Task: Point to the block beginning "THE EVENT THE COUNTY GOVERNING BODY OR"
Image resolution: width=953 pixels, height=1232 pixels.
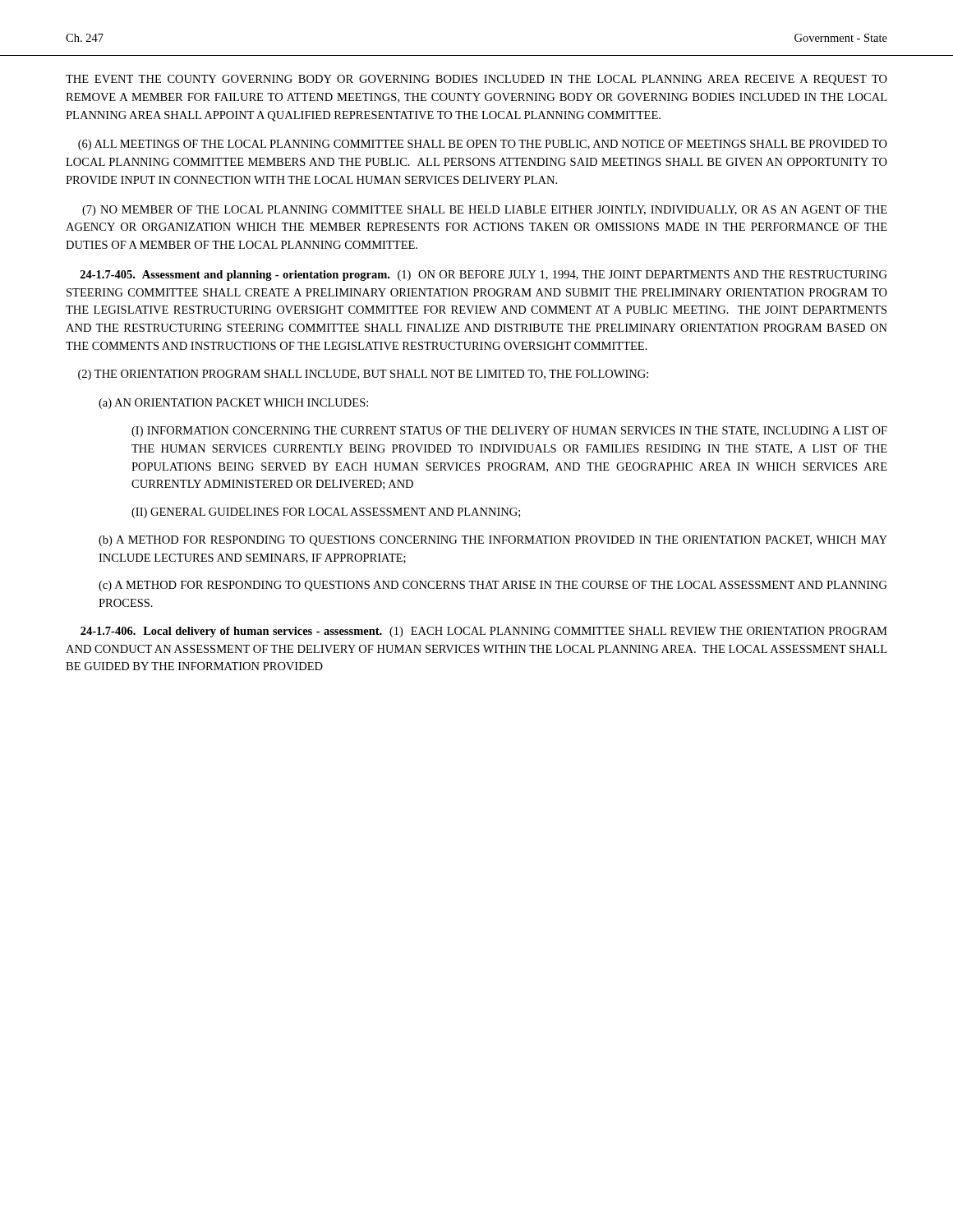Action: [476, 97]
